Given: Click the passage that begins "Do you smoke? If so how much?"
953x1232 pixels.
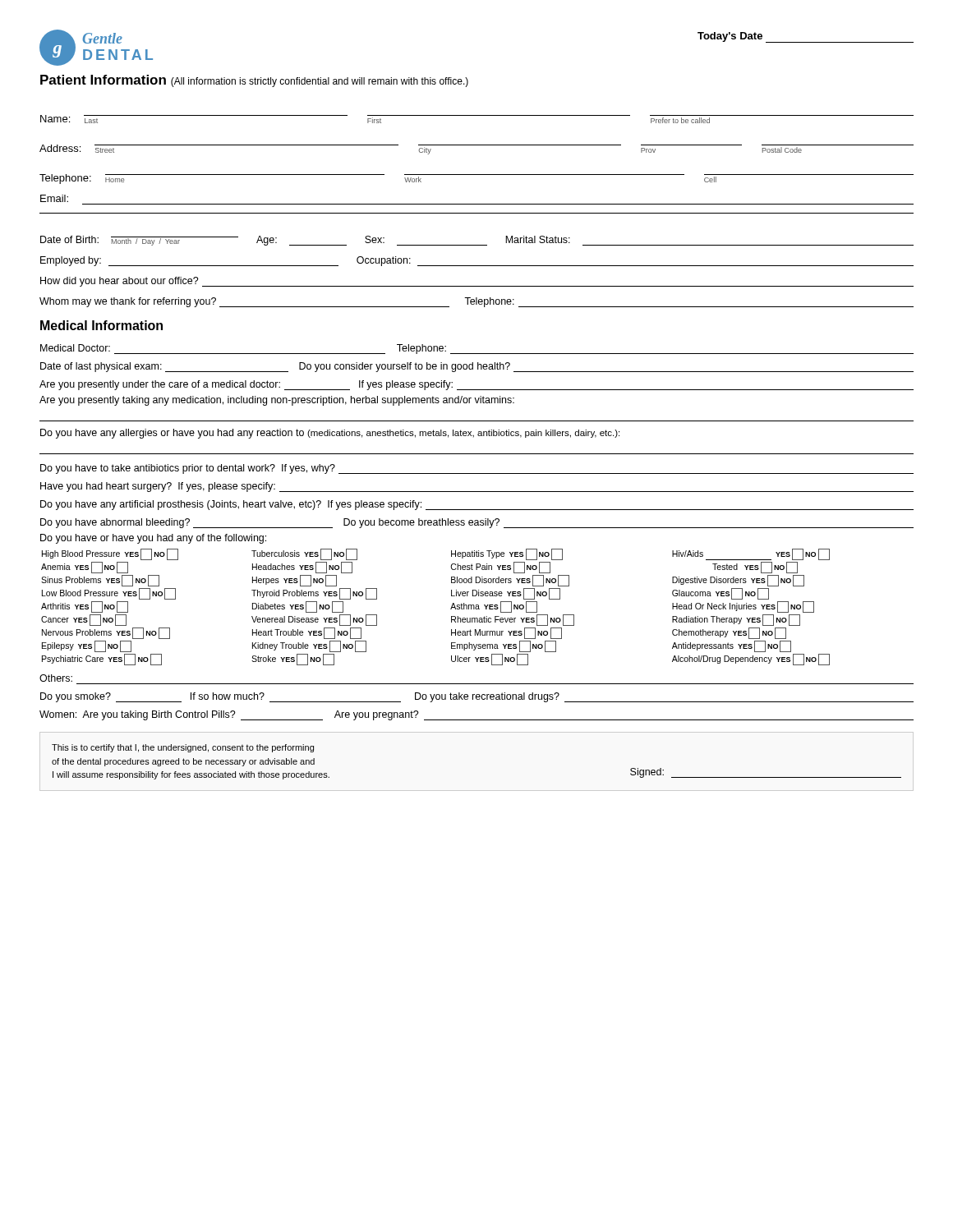Looking at the screenshot, I should (476, 695).
